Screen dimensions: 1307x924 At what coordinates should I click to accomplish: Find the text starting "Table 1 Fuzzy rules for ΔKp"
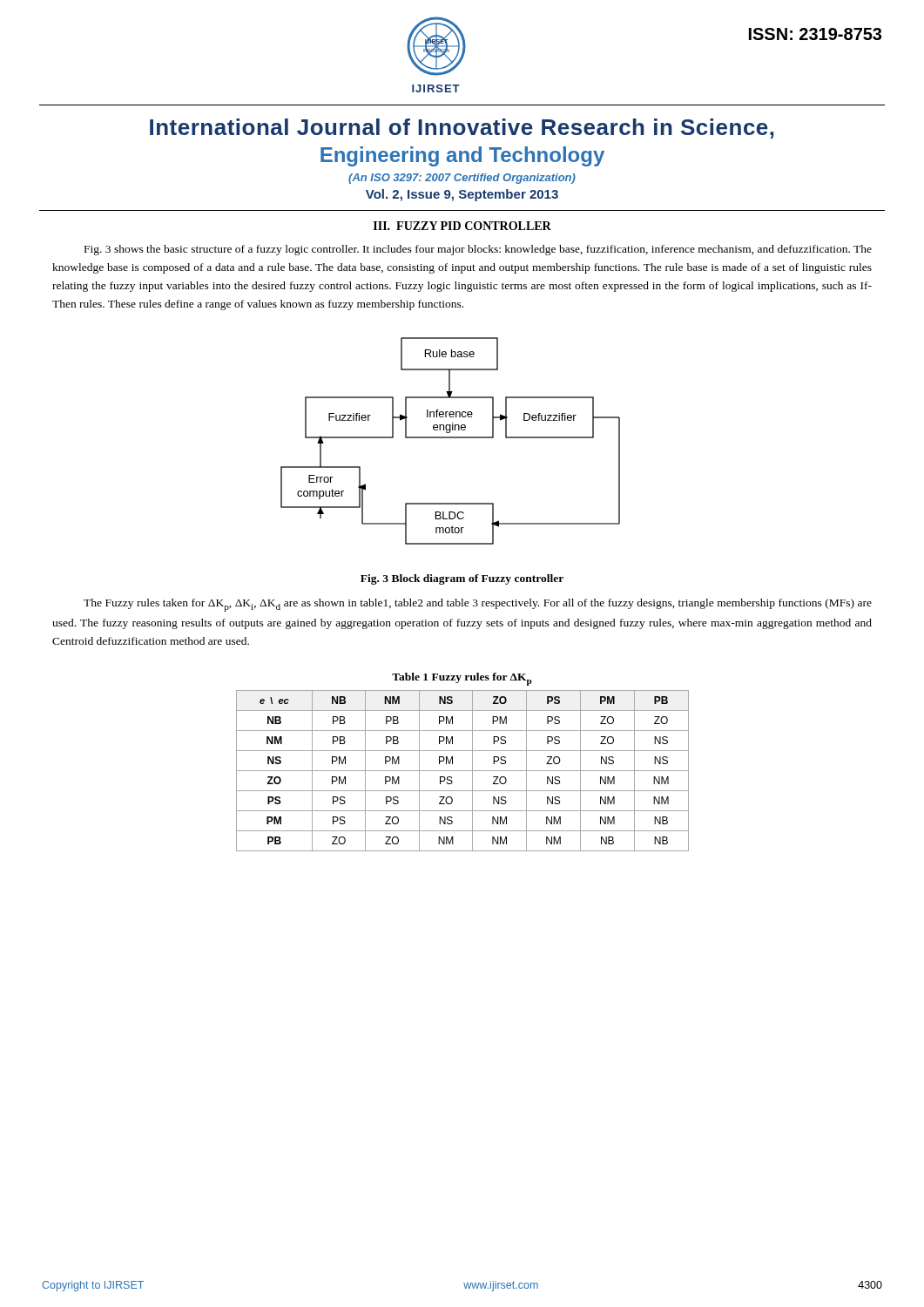pyautogui.click(x=462, y=677)
